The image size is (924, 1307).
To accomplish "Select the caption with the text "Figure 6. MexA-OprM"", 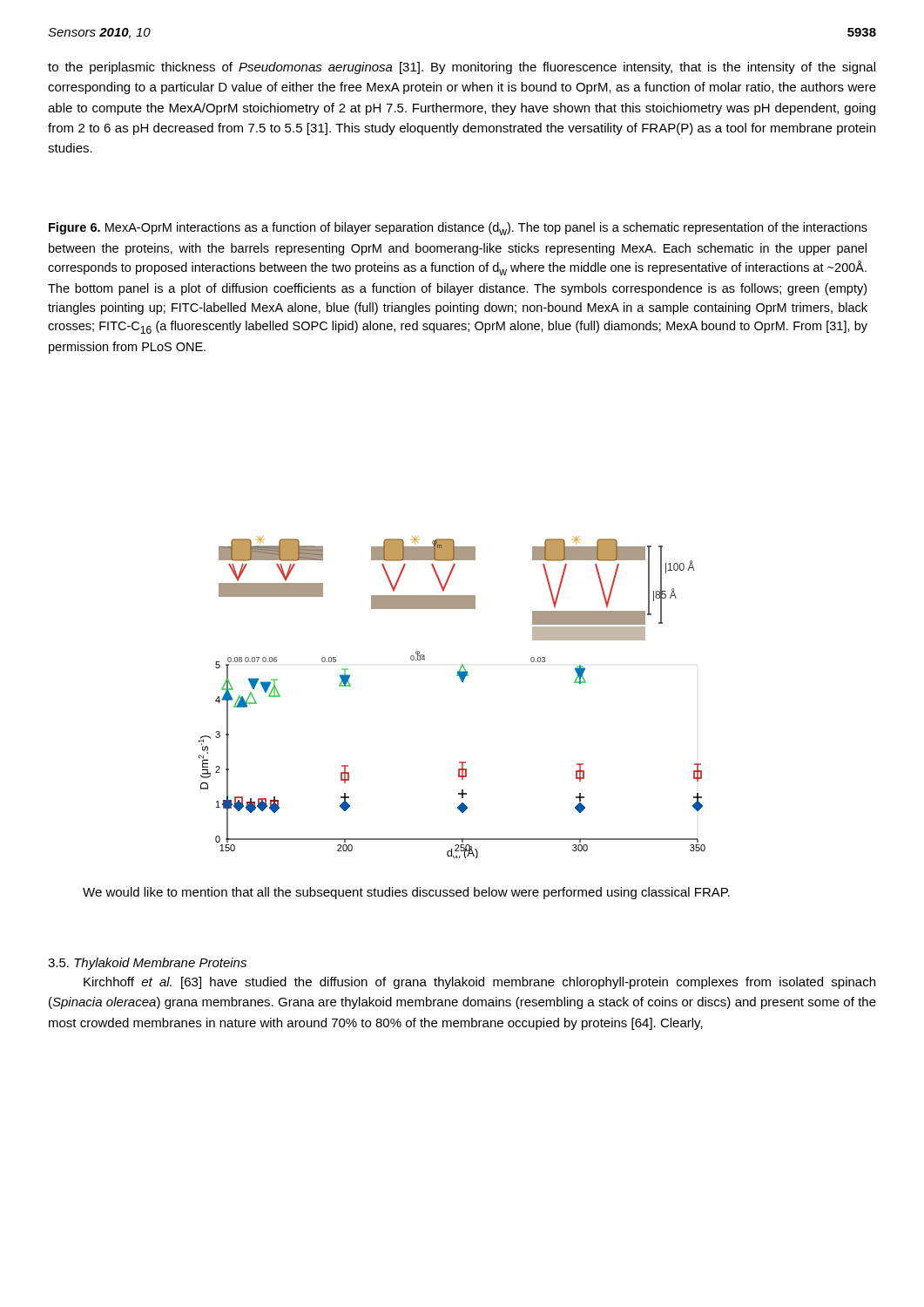I will coord(458,287).
